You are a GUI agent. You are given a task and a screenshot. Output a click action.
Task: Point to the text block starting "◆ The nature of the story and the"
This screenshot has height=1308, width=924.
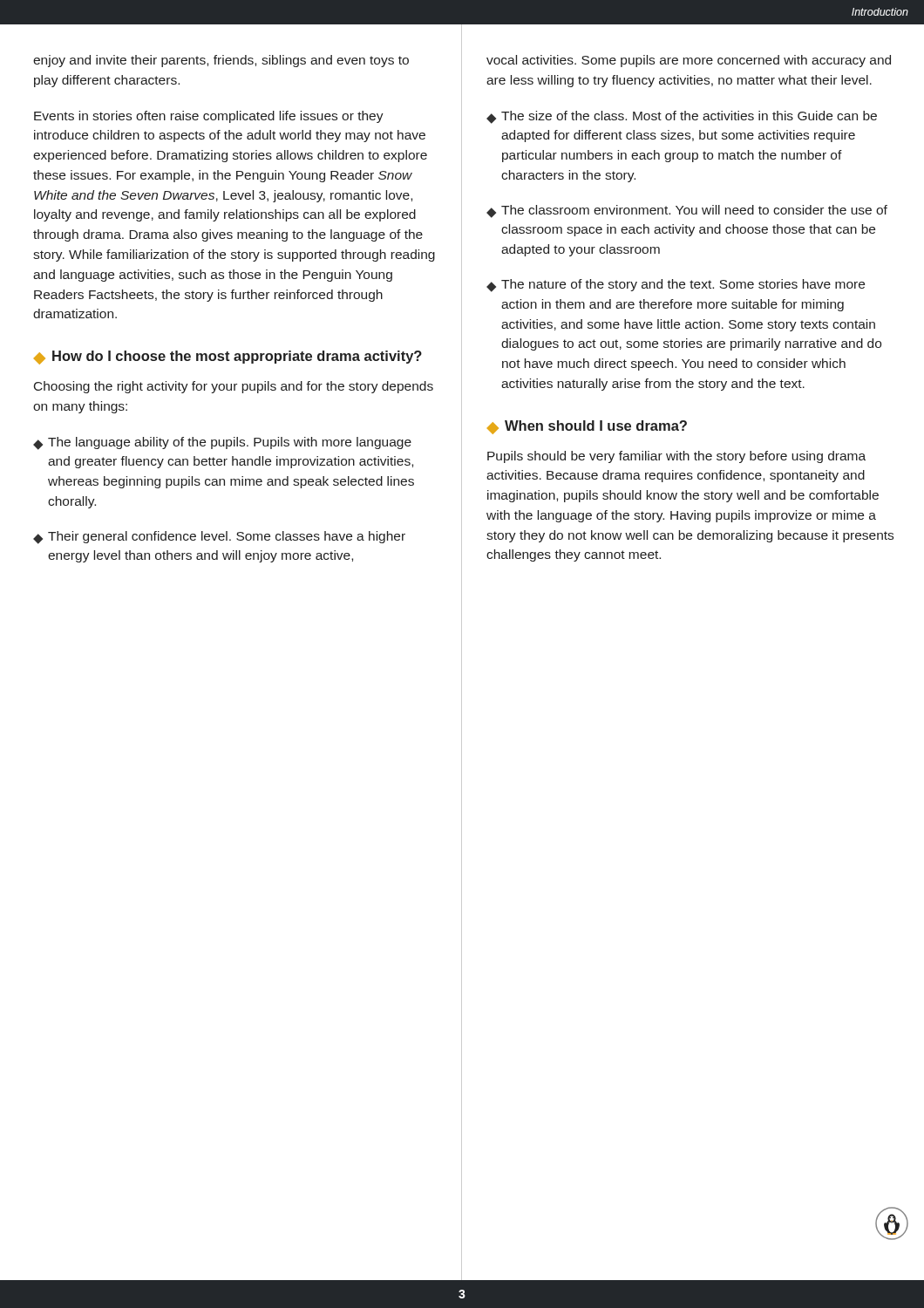pos(692,334)
